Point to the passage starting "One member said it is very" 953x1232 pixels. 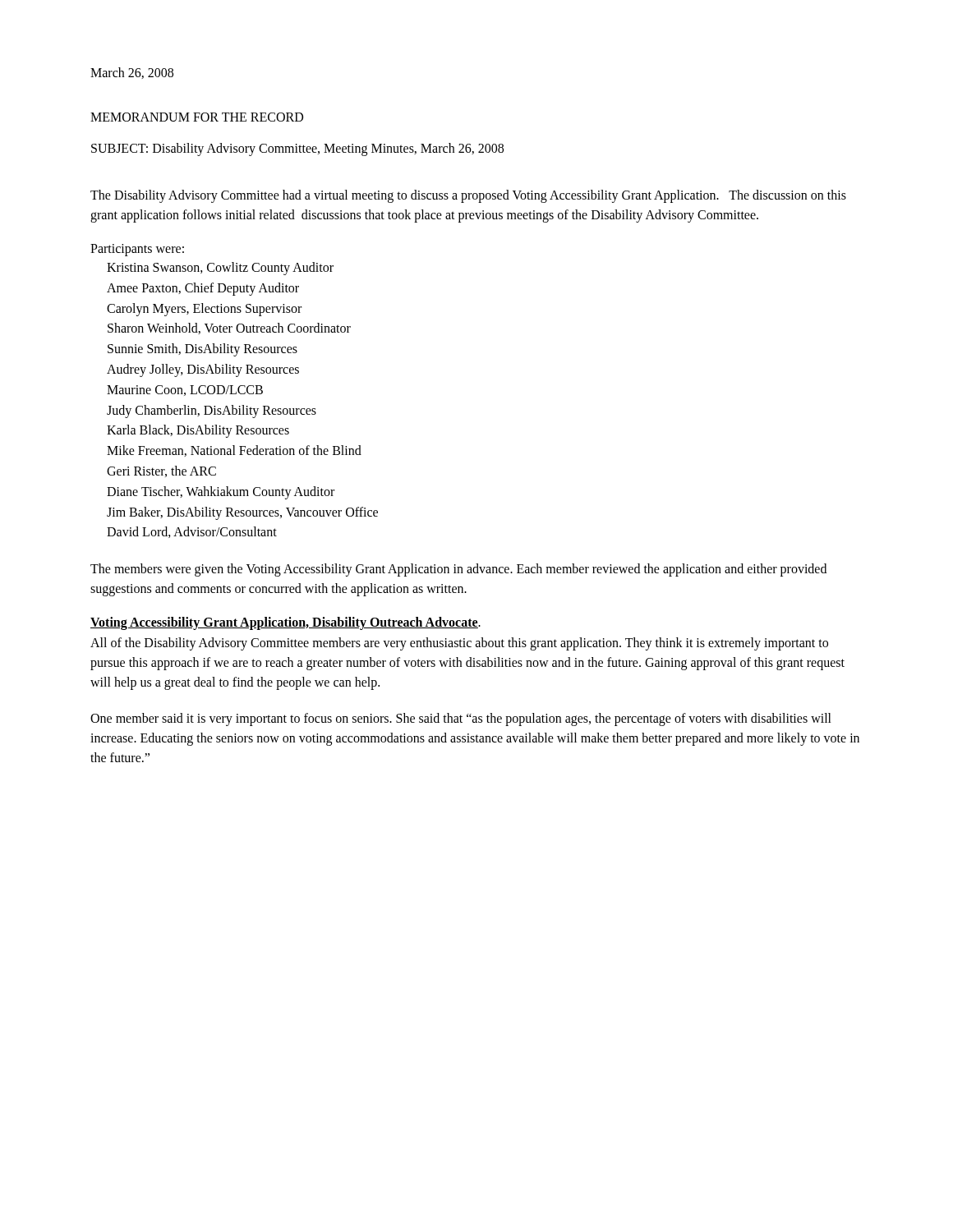[475, 738]
